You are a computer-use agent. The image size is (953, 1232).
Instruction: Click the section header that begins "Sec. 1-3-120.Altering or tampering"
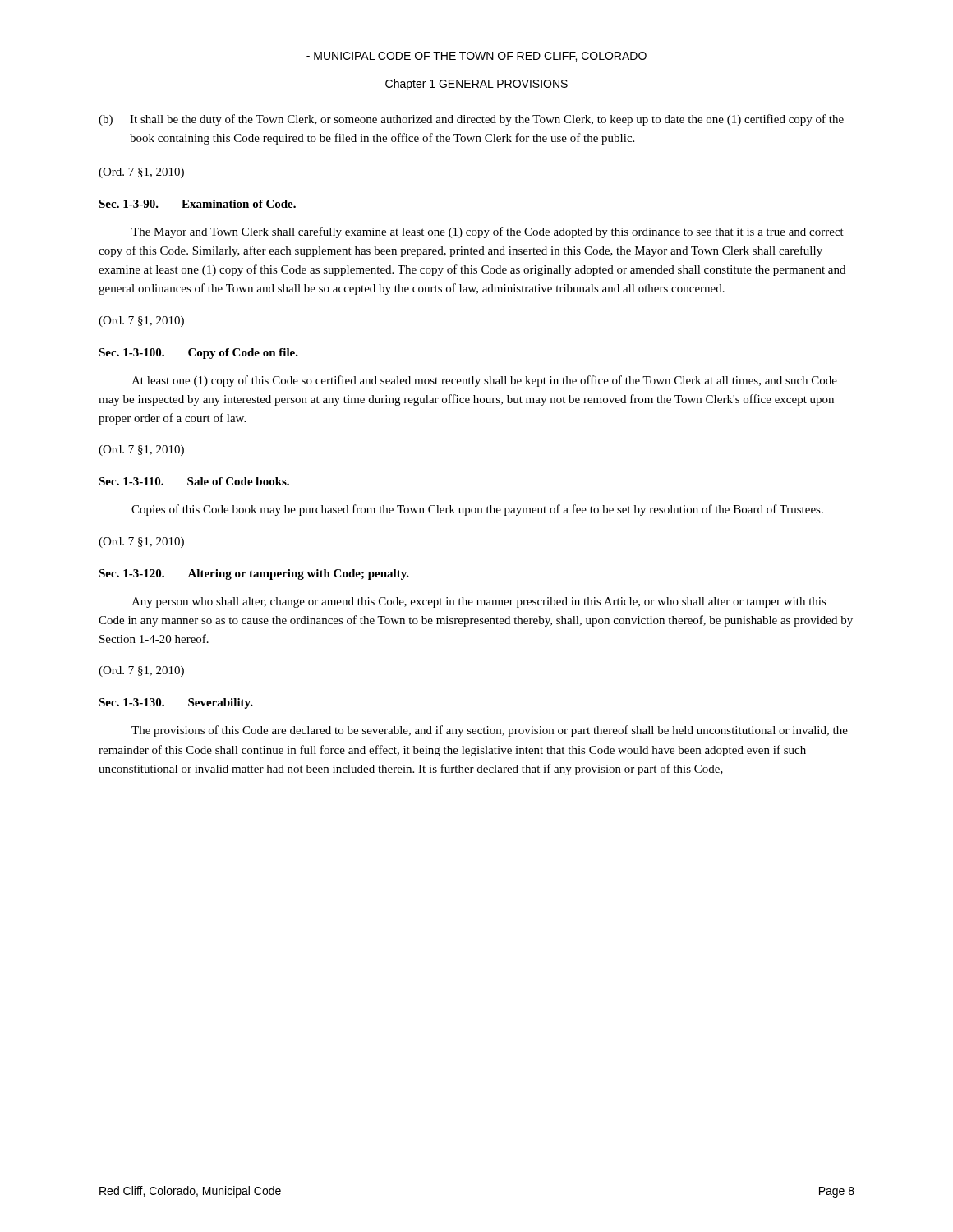[x=254, y=573]
